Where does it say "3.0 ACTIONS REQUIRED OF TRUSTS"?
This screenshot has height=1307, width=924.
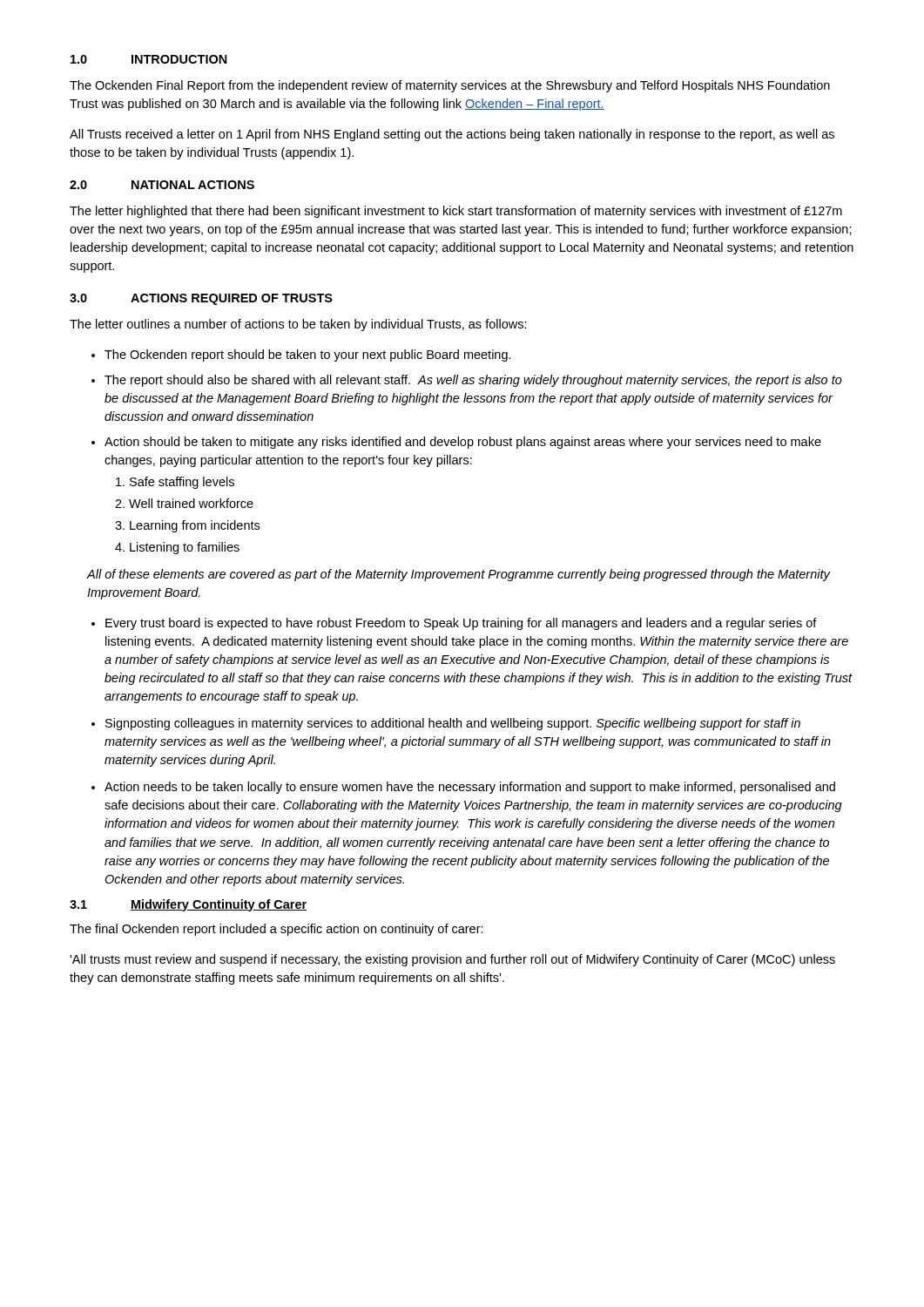coord(201,298)
